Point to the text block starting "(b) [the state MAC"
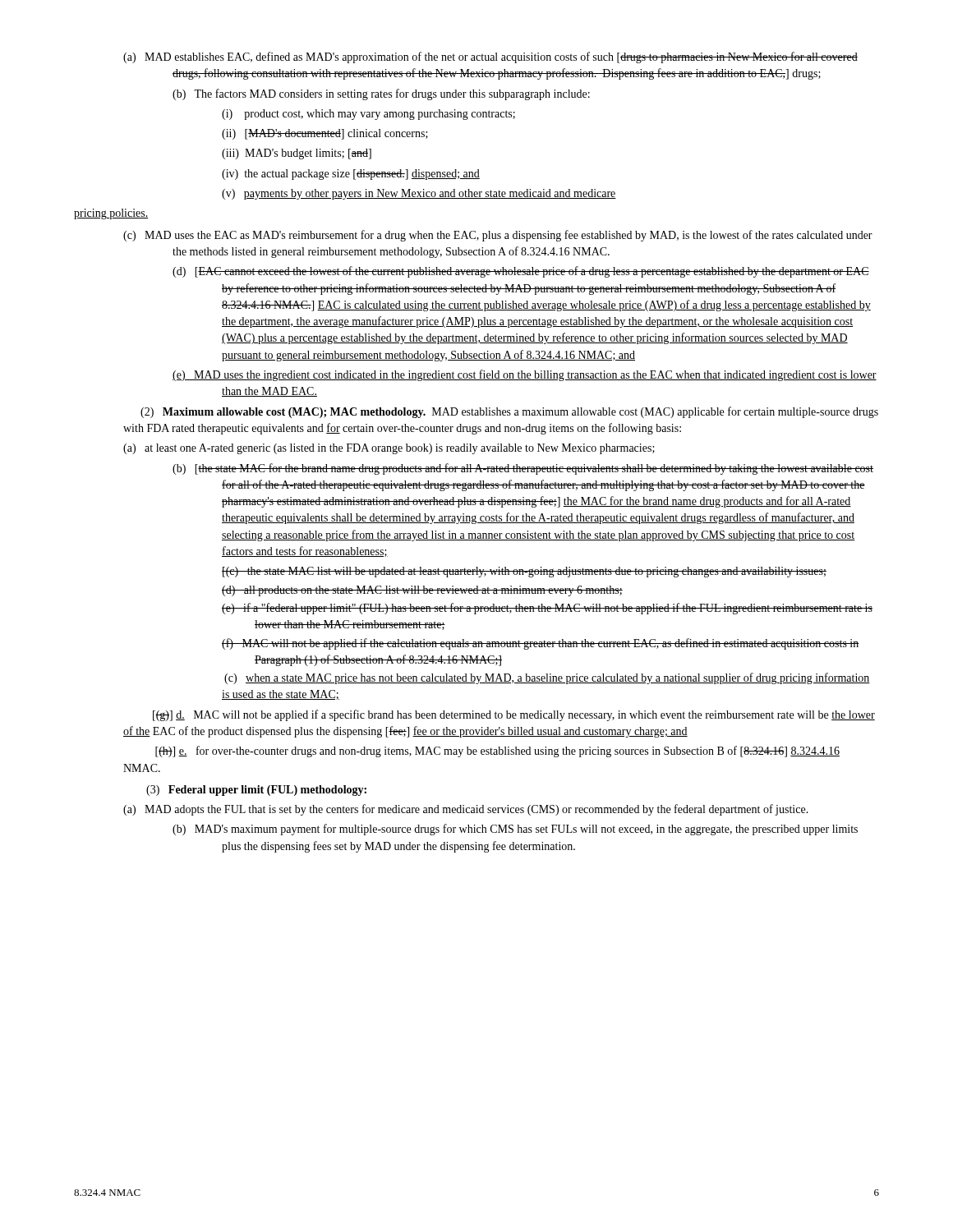The width and height of the screenshot is (953, 1232). pos(548,510)
